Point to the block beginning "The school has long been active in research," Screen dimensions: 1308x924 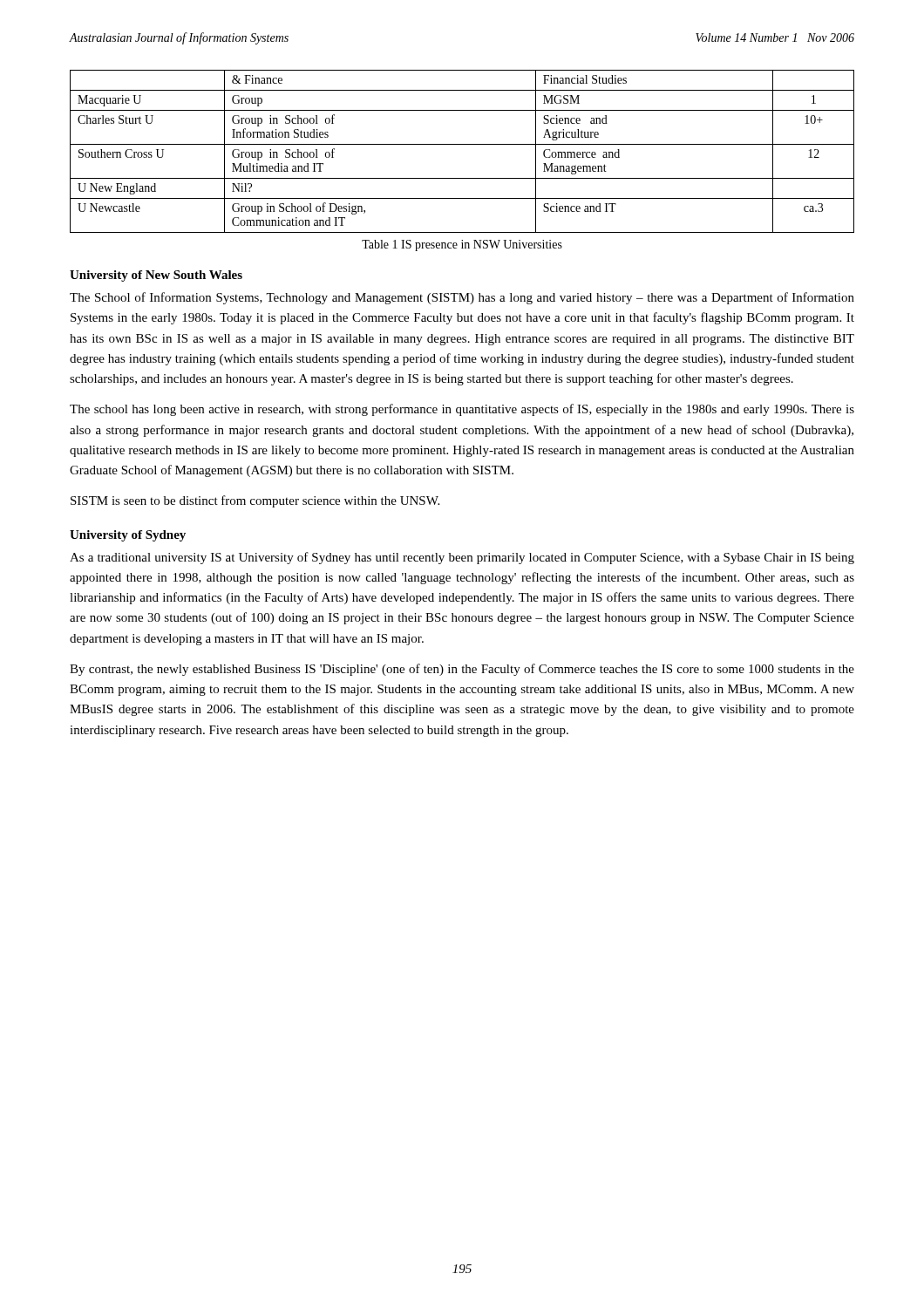click(x=462, y=440)
